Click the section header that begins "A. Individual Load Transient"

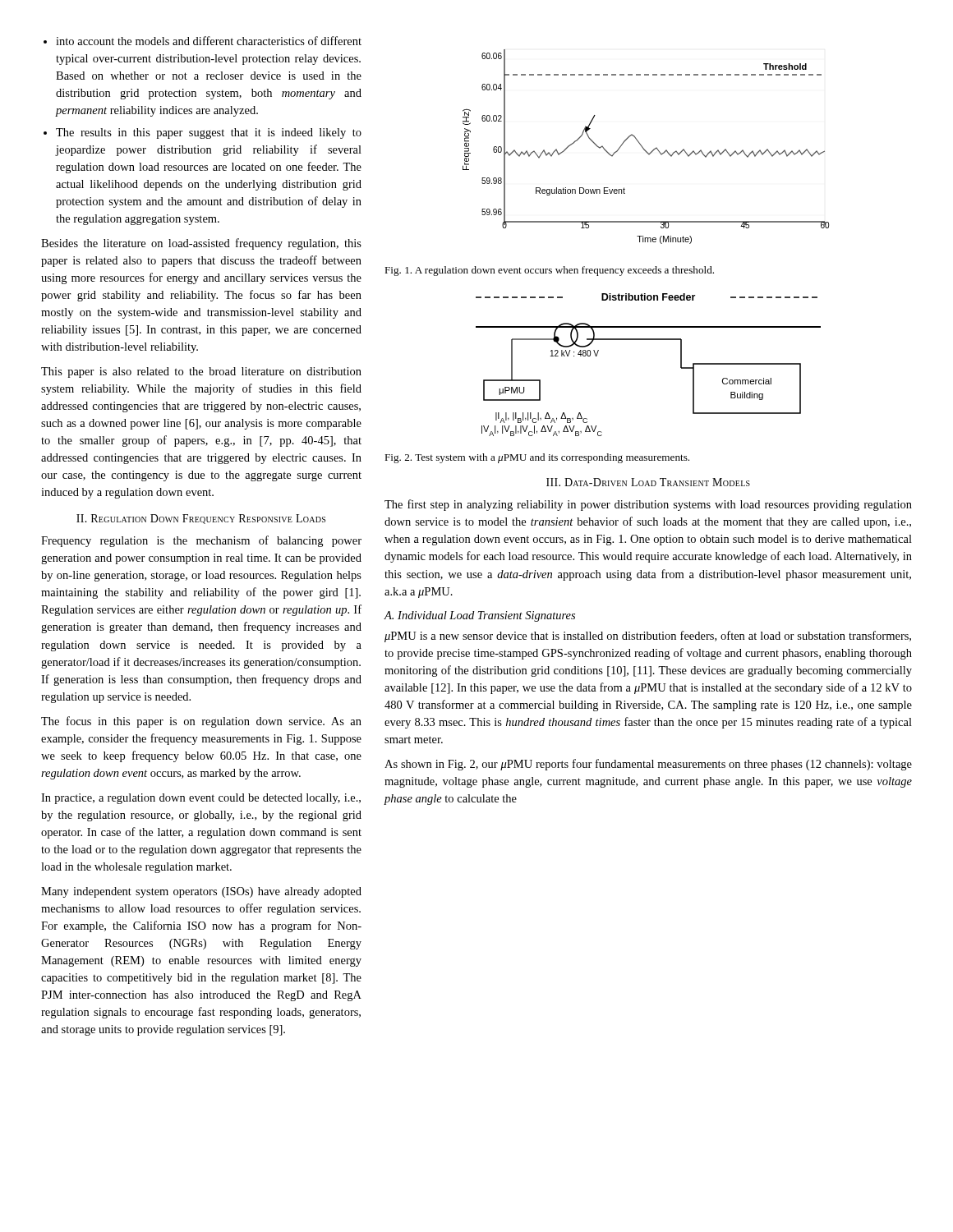480,615
